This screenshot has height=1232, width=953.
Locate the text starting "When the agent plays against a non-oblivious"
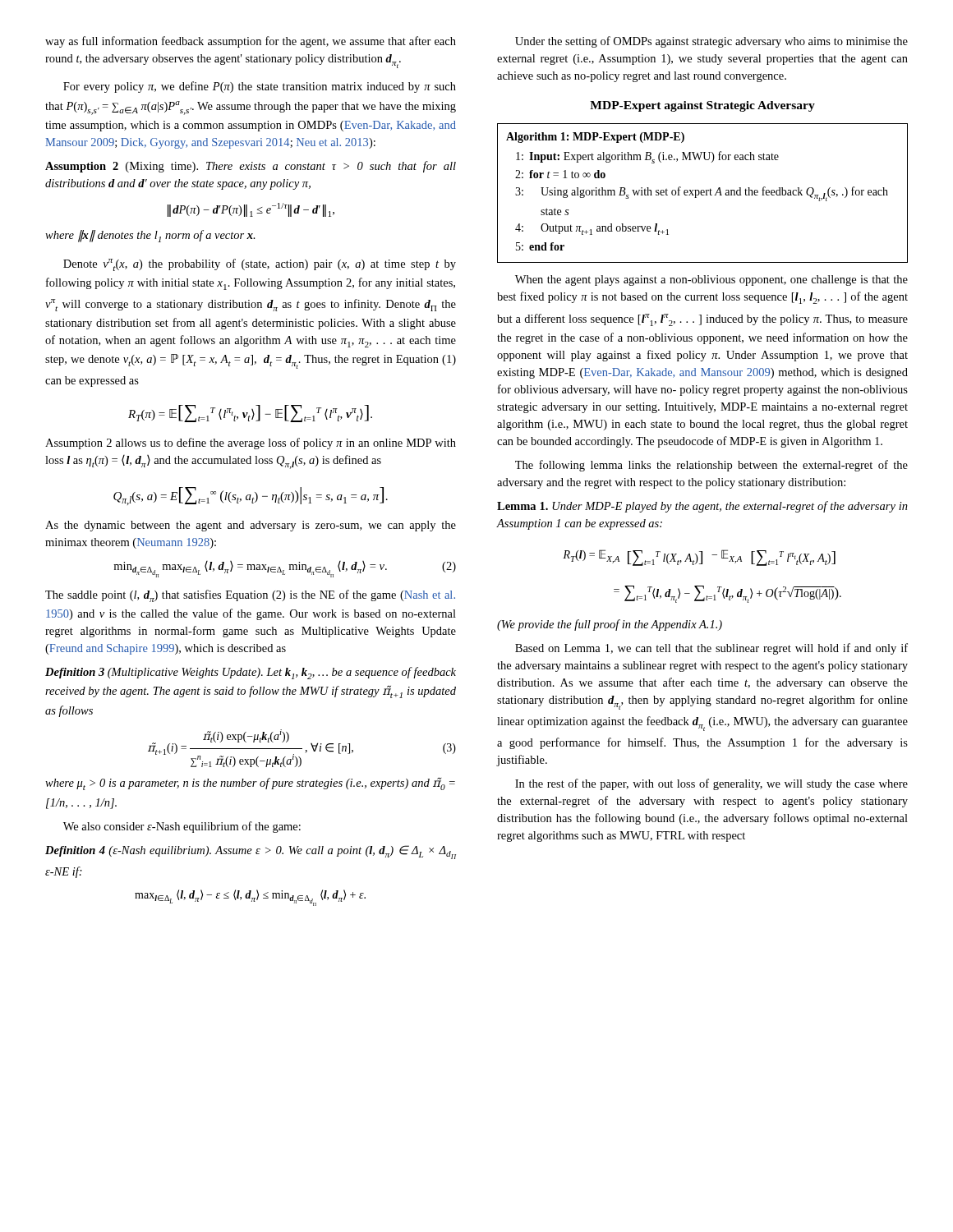coord(702,381)
